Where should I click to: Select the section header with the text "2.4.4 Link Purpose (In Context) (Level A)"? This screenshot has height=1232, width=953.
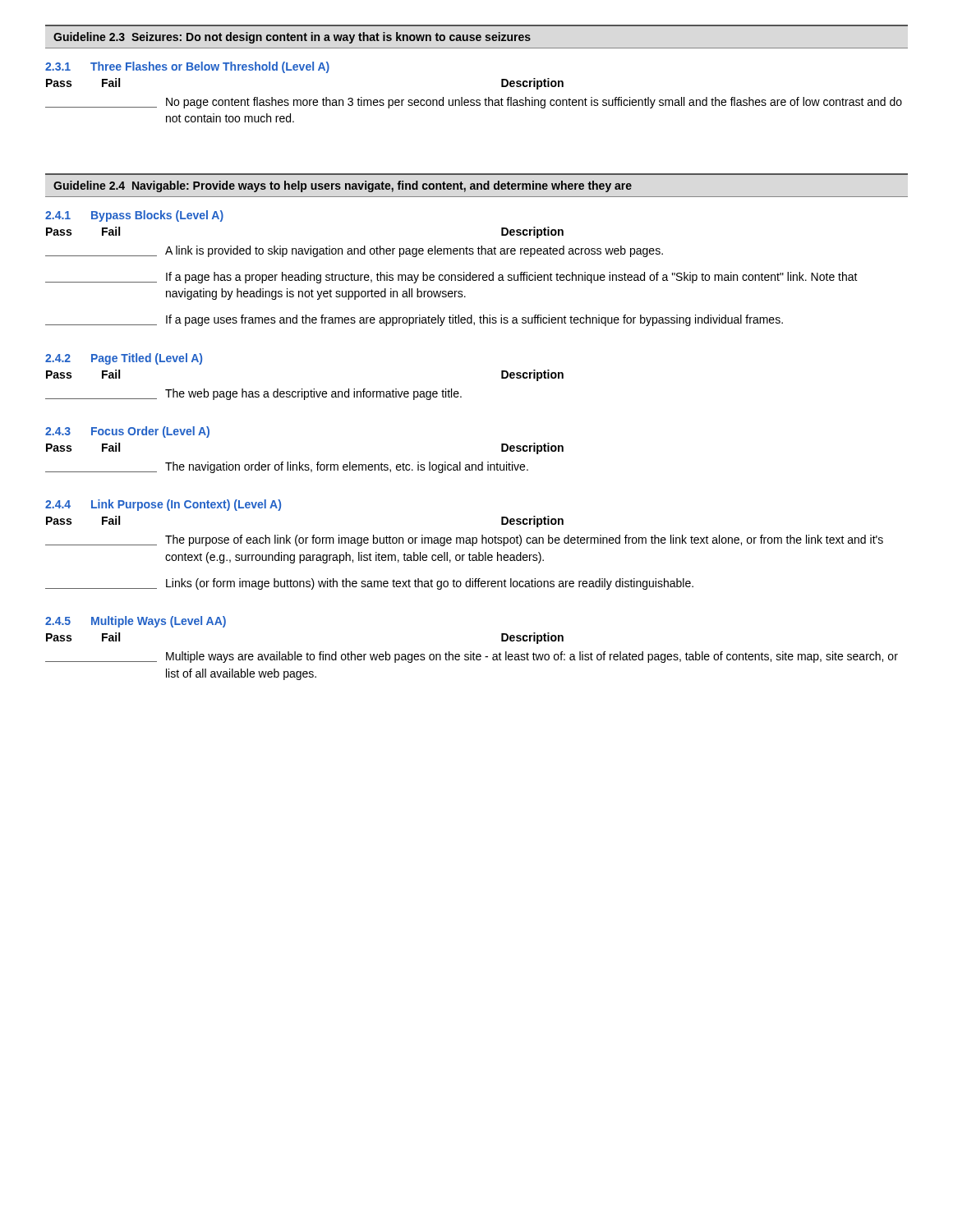[x=163, y=505]
